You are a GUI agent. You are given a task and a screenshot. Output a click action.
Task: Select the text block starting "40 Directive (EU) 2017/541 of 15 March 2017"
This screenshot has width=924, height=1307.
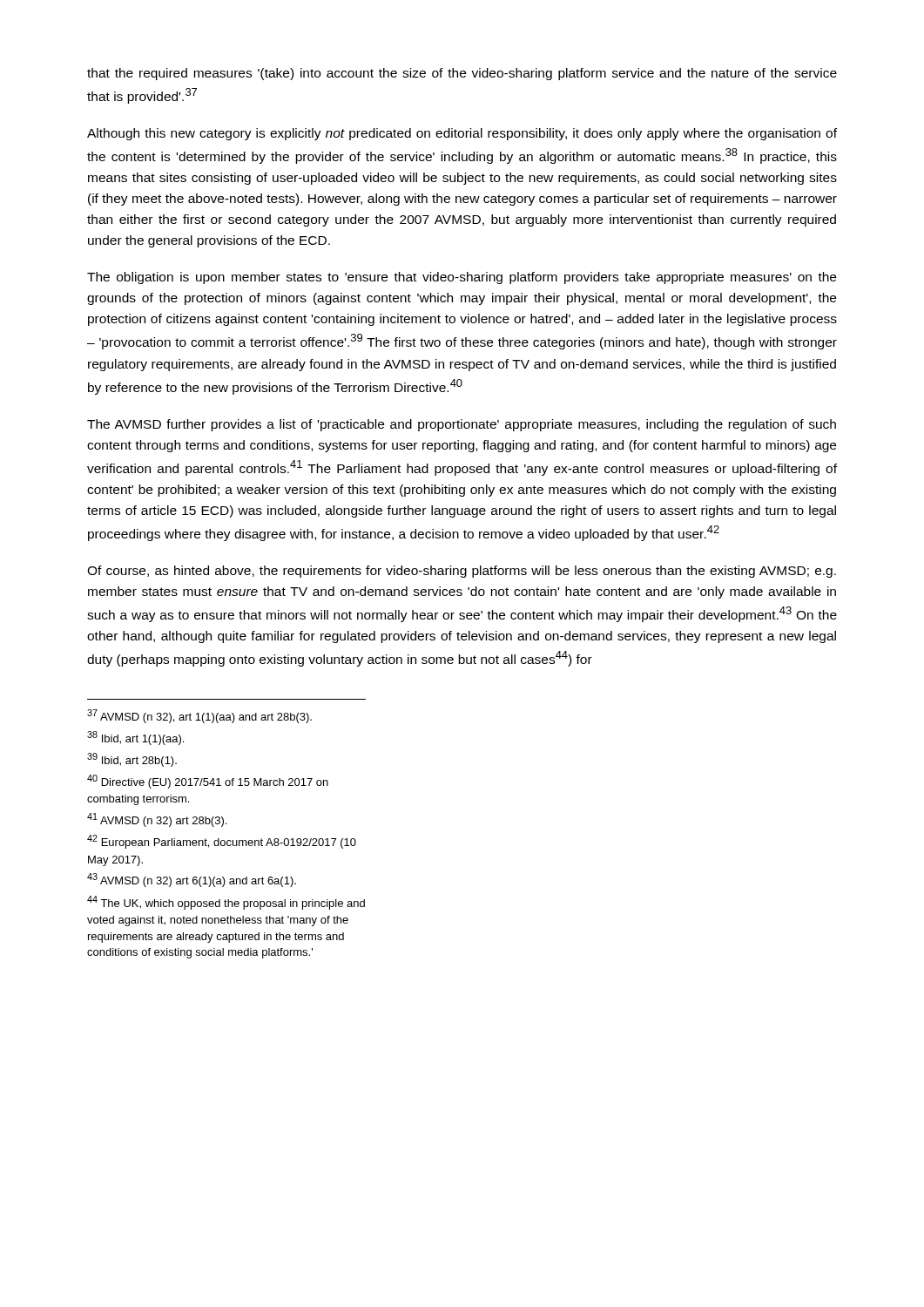coord(208,789)
